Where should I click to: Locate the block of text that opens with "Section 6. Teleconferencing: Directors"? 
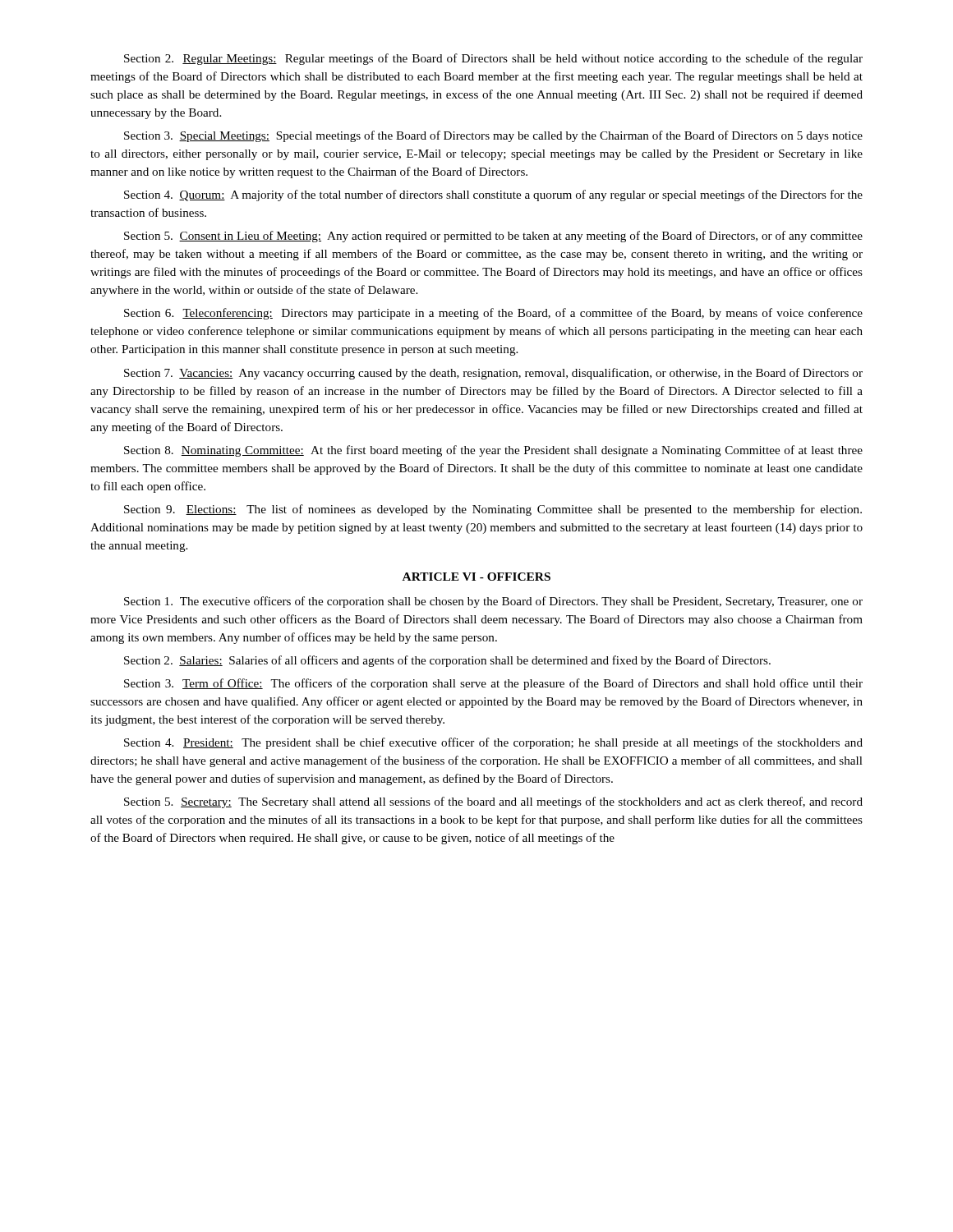point(476,331)
